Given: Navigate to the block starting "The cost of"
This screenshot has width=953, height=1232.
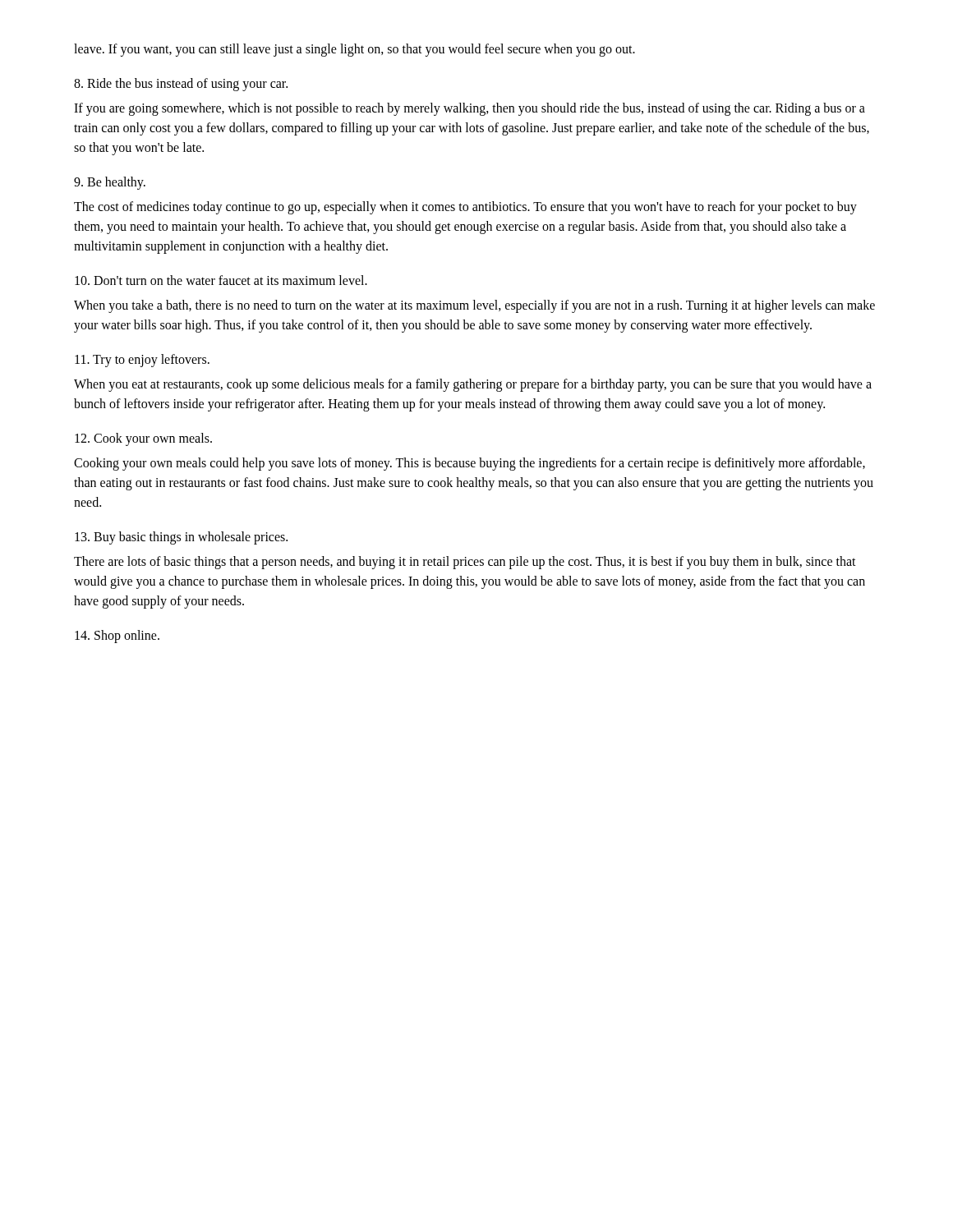Looking at the screenshot, I should click(x=465, y=226).
